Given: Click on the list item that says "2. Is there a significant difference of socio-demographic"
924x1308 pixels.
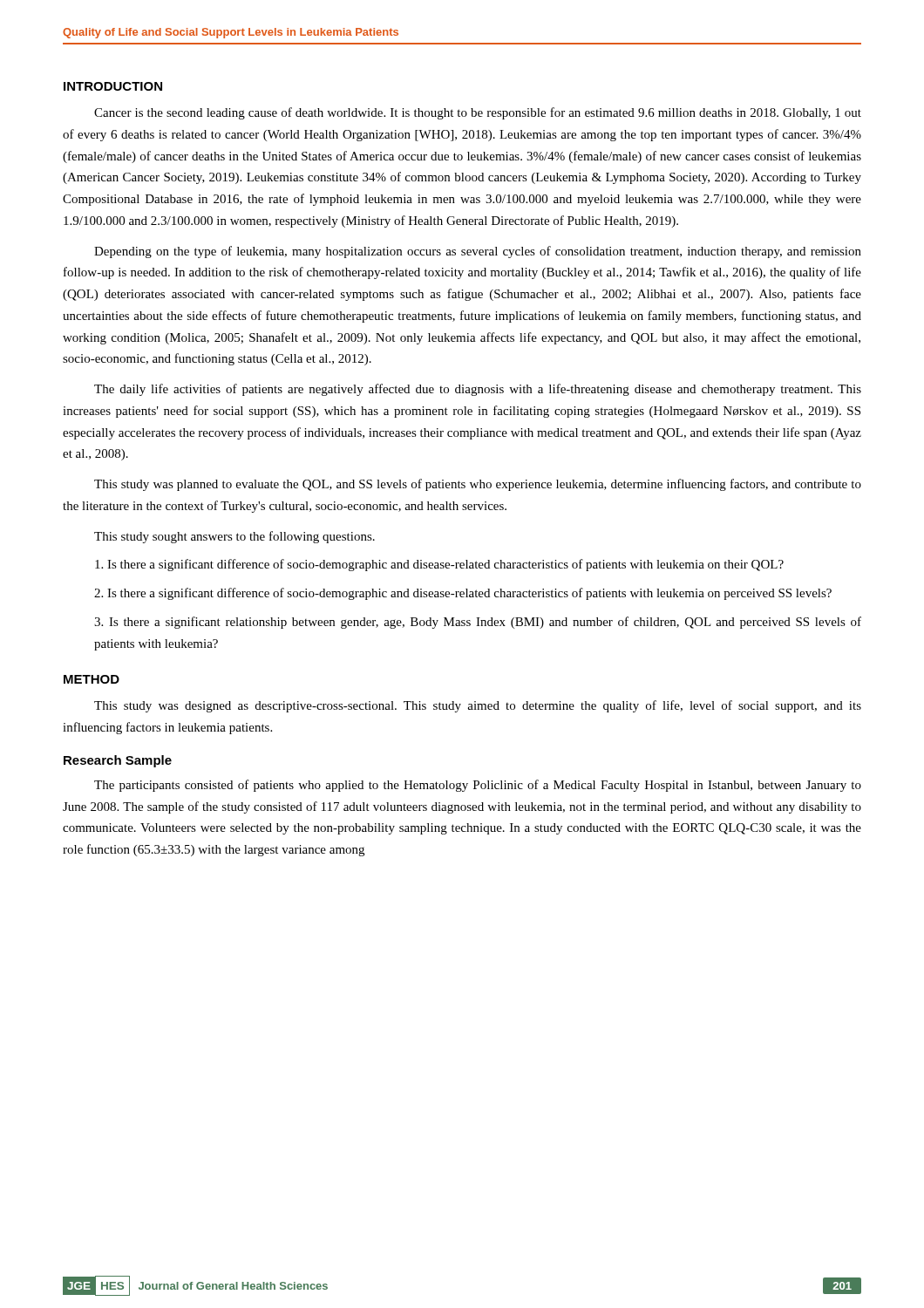Looking at the screenshot, I should tap(478, 593).
